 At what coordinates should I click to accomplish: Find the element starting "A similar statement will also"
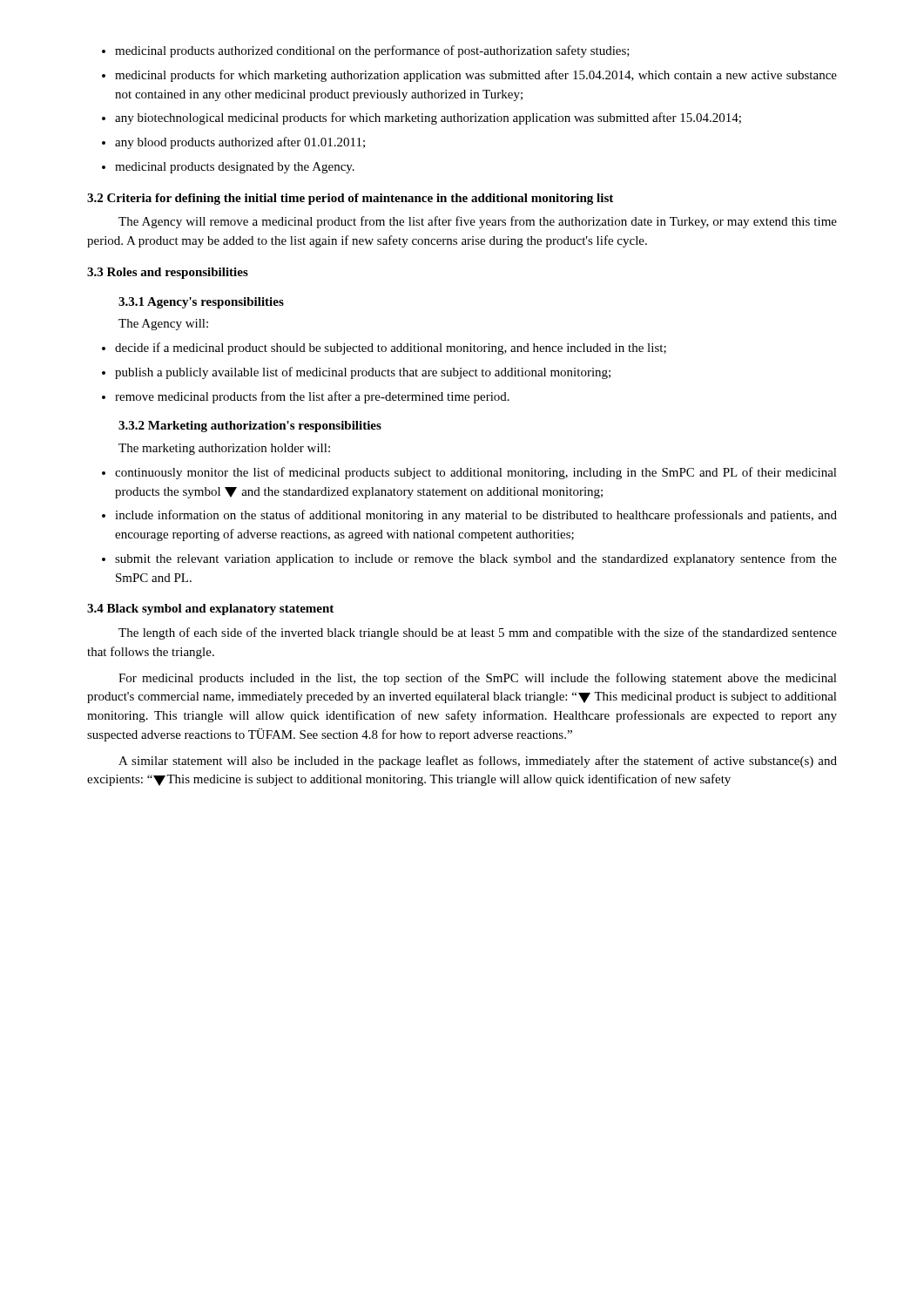tap(462, 770)
